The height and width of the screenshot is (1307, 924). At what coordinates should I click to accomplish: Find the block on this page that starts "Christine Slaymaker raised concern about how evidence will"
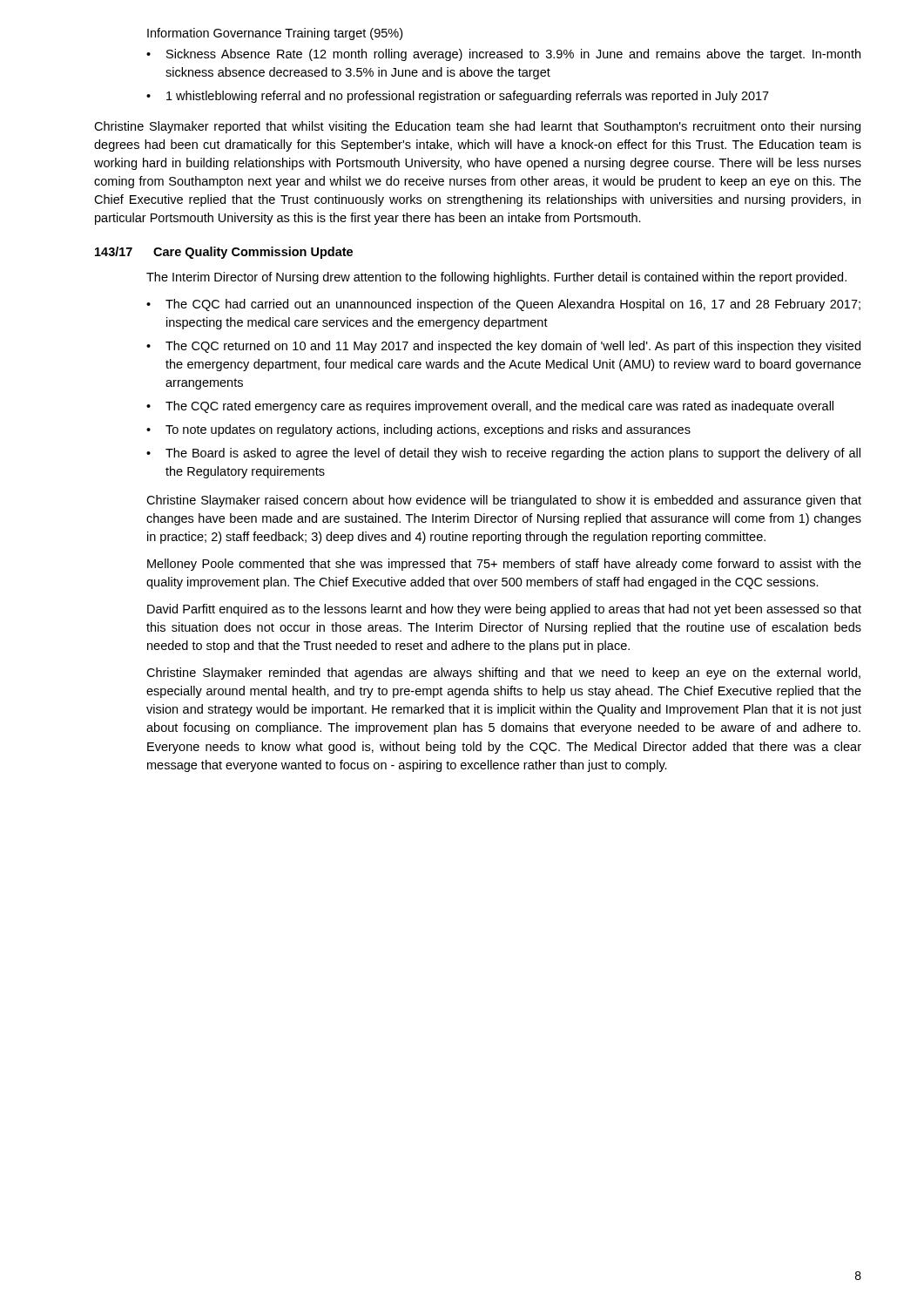pyautogui.click(x=504, y=519)
